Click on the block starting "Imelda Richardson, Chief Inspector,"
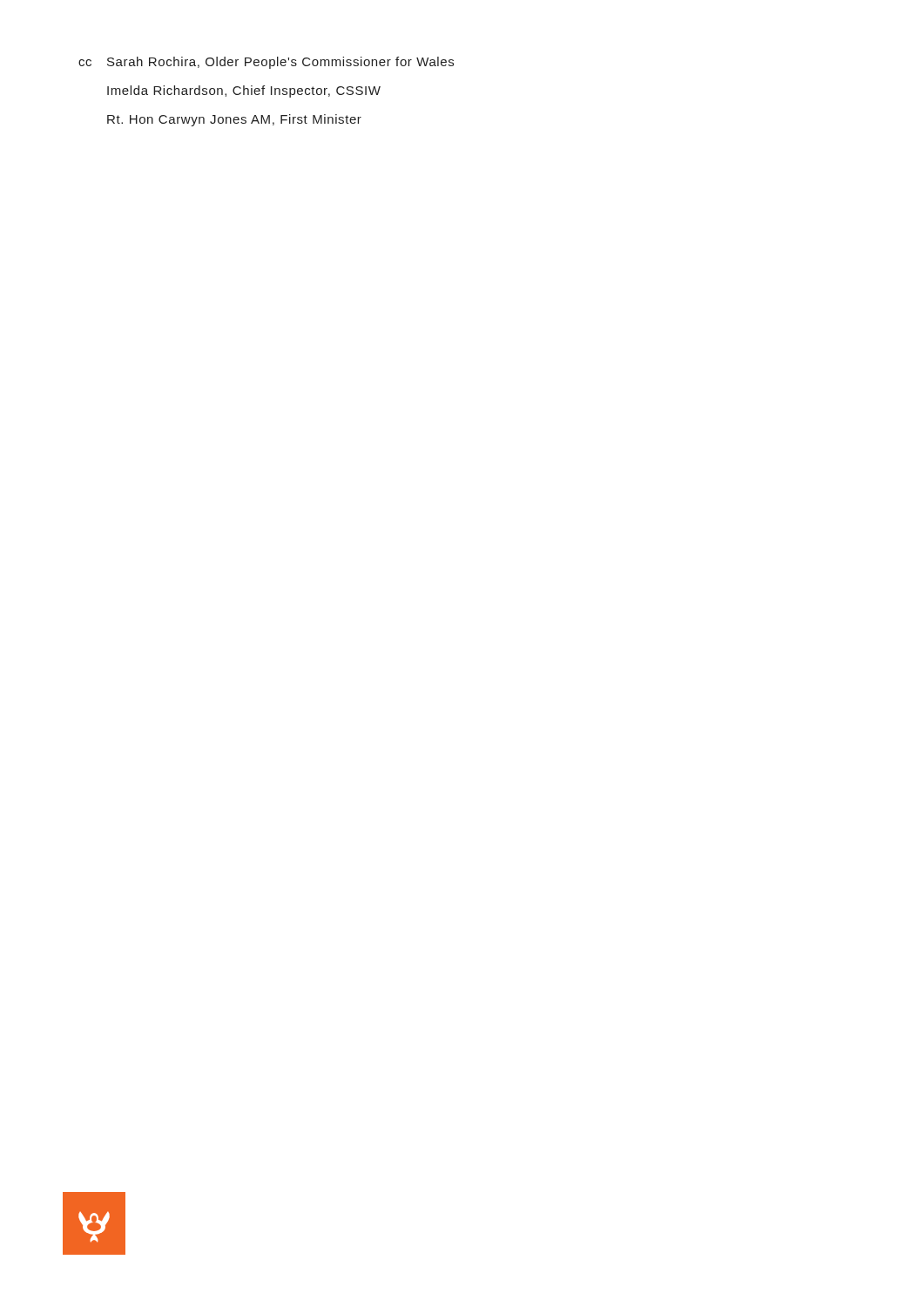The height and width of the screenshot is (1307, 924). click(x=244, y=90)
